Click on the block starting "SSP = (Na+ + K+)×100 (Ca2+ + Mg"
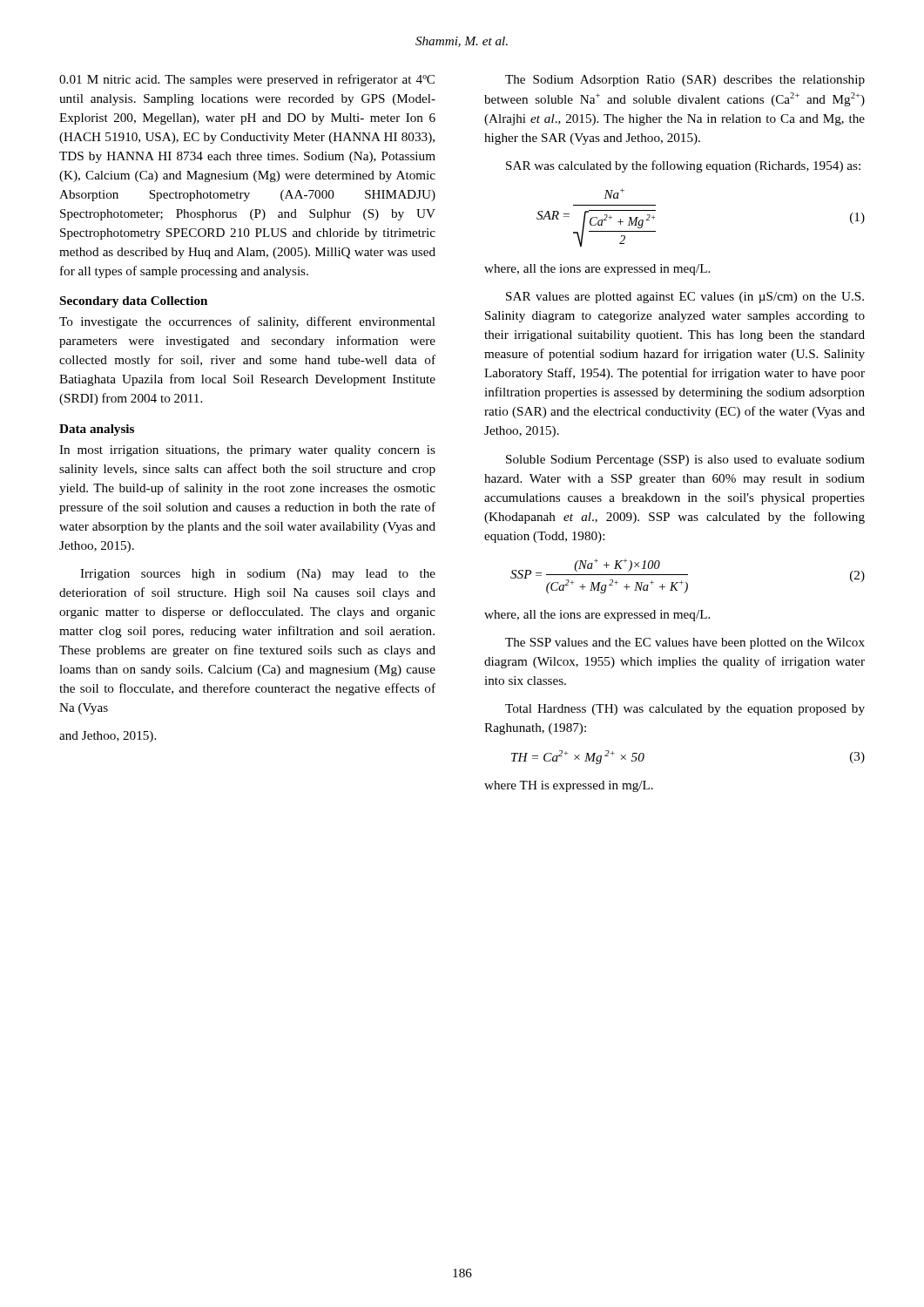This screenshot has width=924, height=1307. (x=688, y=575)
